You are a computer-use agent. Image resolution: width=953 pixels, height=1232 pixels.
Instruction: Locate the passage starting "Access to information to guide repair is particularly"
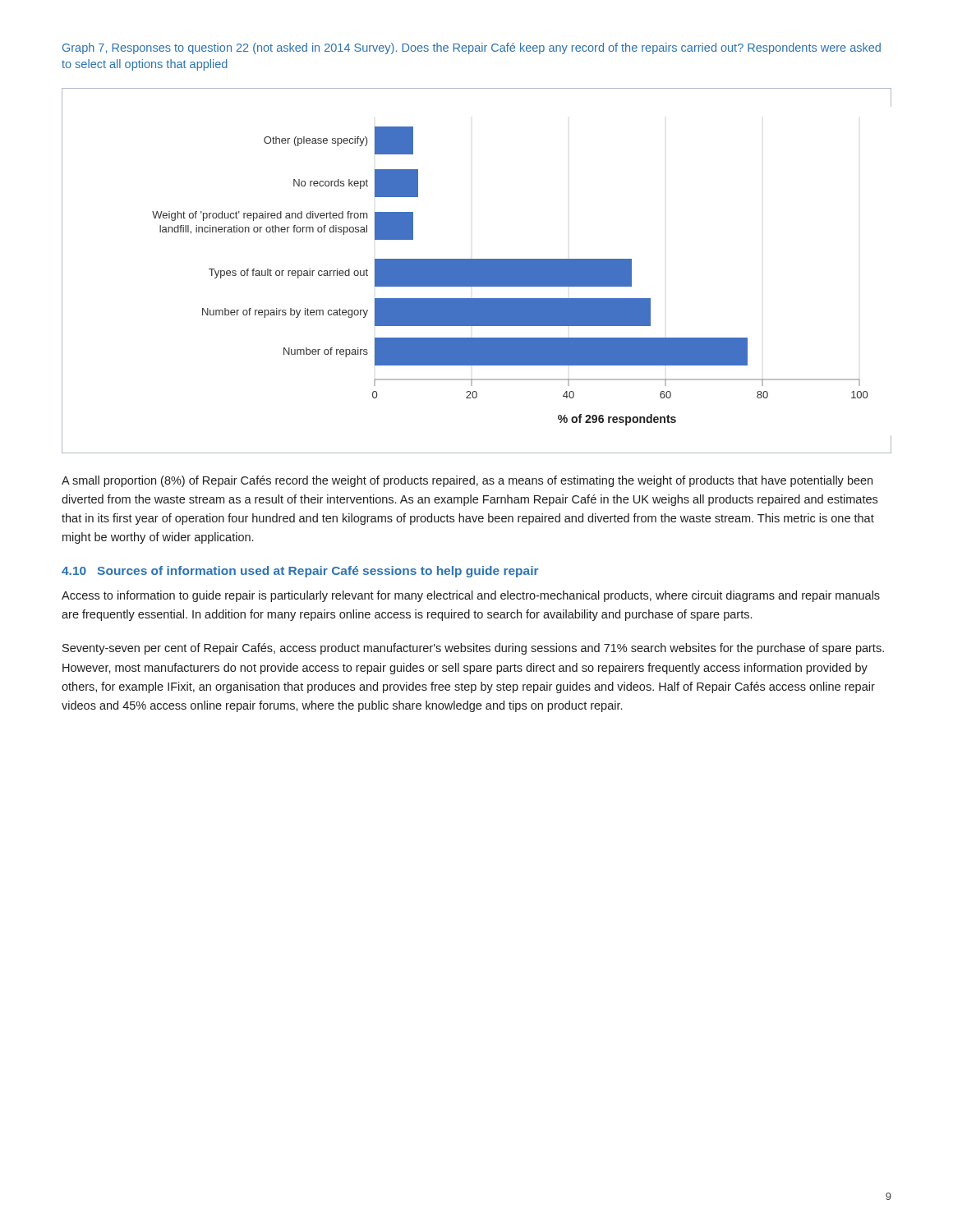click(x=471, y=605)
